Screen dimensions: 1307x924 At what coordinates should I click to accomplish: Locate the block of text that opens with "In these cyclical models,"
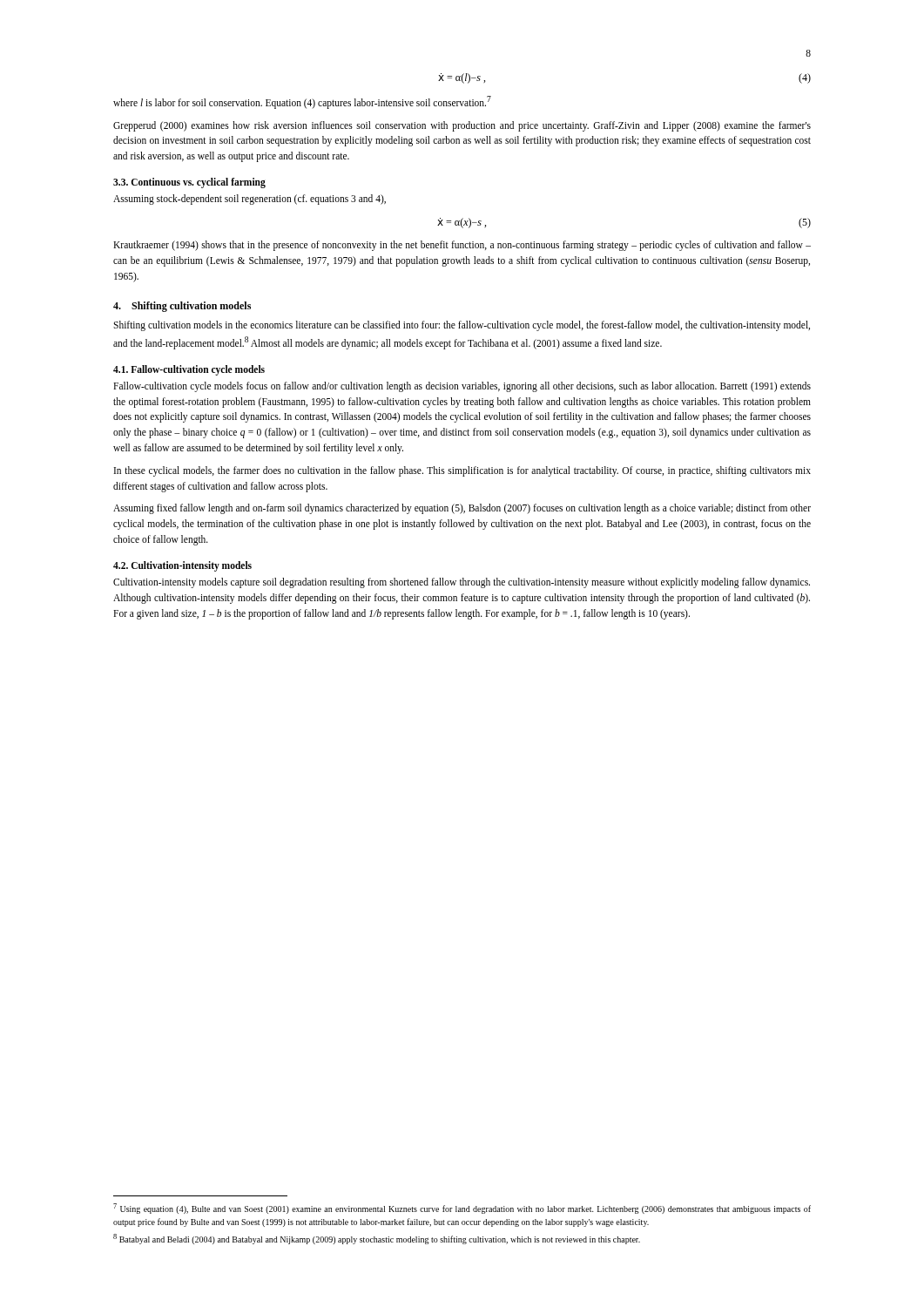coord(462,478)
